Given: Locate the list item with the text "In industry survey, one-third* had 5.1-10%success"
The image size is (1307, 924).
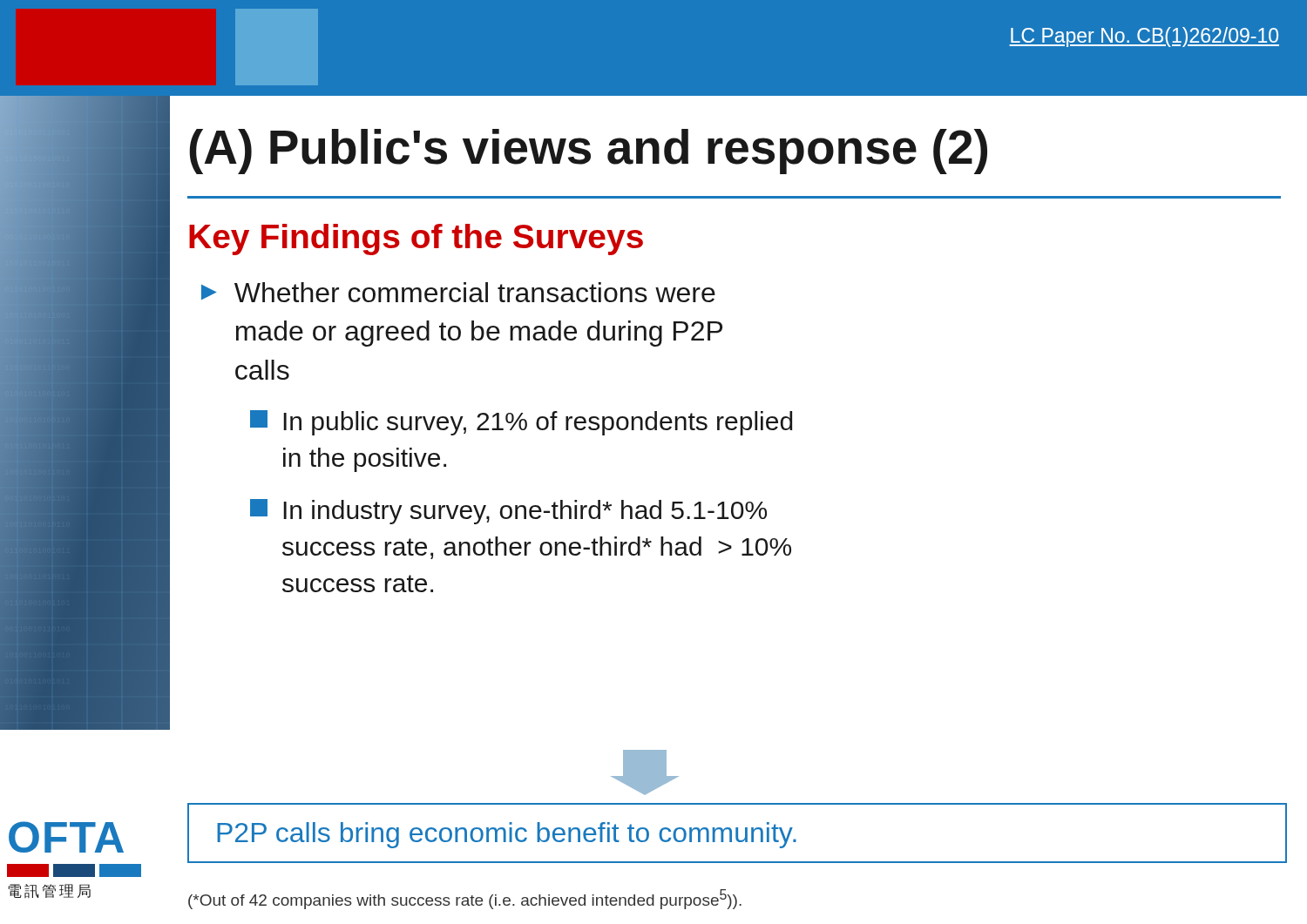Looking at the screenshot, I should [521, 547].
